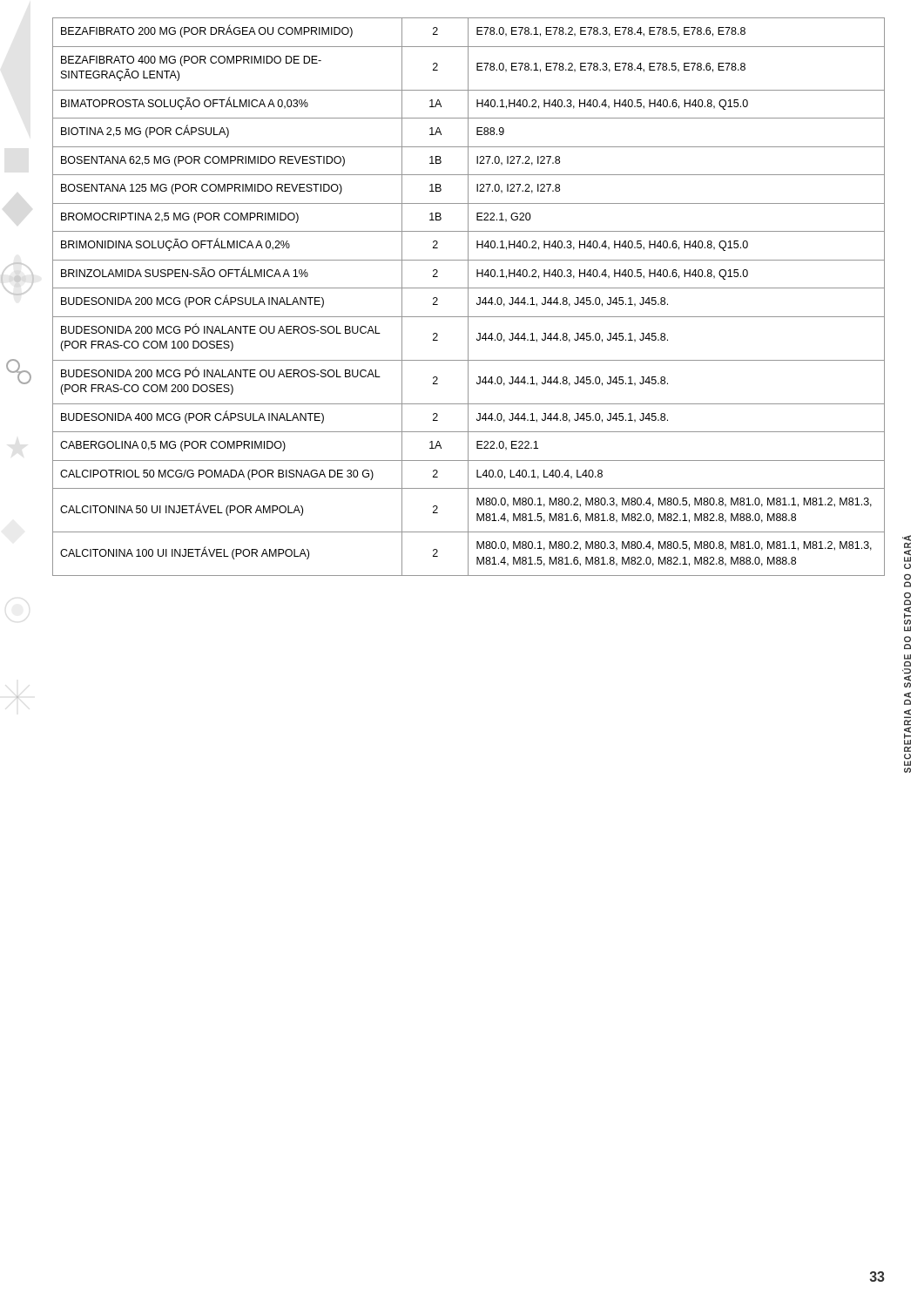Screen dimensions: 1307x924
Task: Locate the table with the text "BRINZOLAMIDA SUSPEN-SÃO OFTÁLMICA A 1%"
Action: click(469, 297)
